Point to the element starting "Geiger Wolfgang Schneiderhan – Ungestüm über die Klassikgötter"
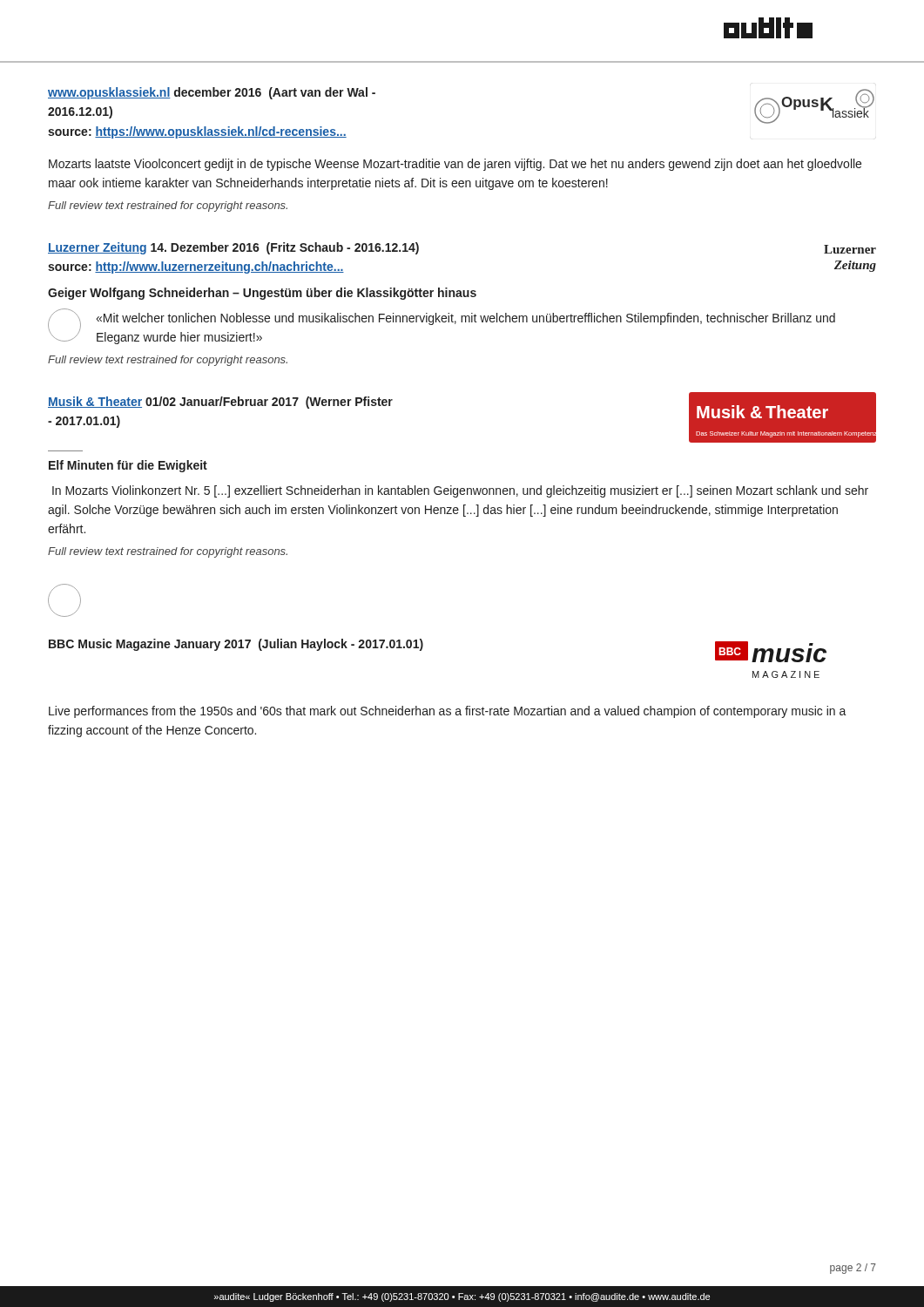This screenshot has width=924, height=1307. [262, 292]
